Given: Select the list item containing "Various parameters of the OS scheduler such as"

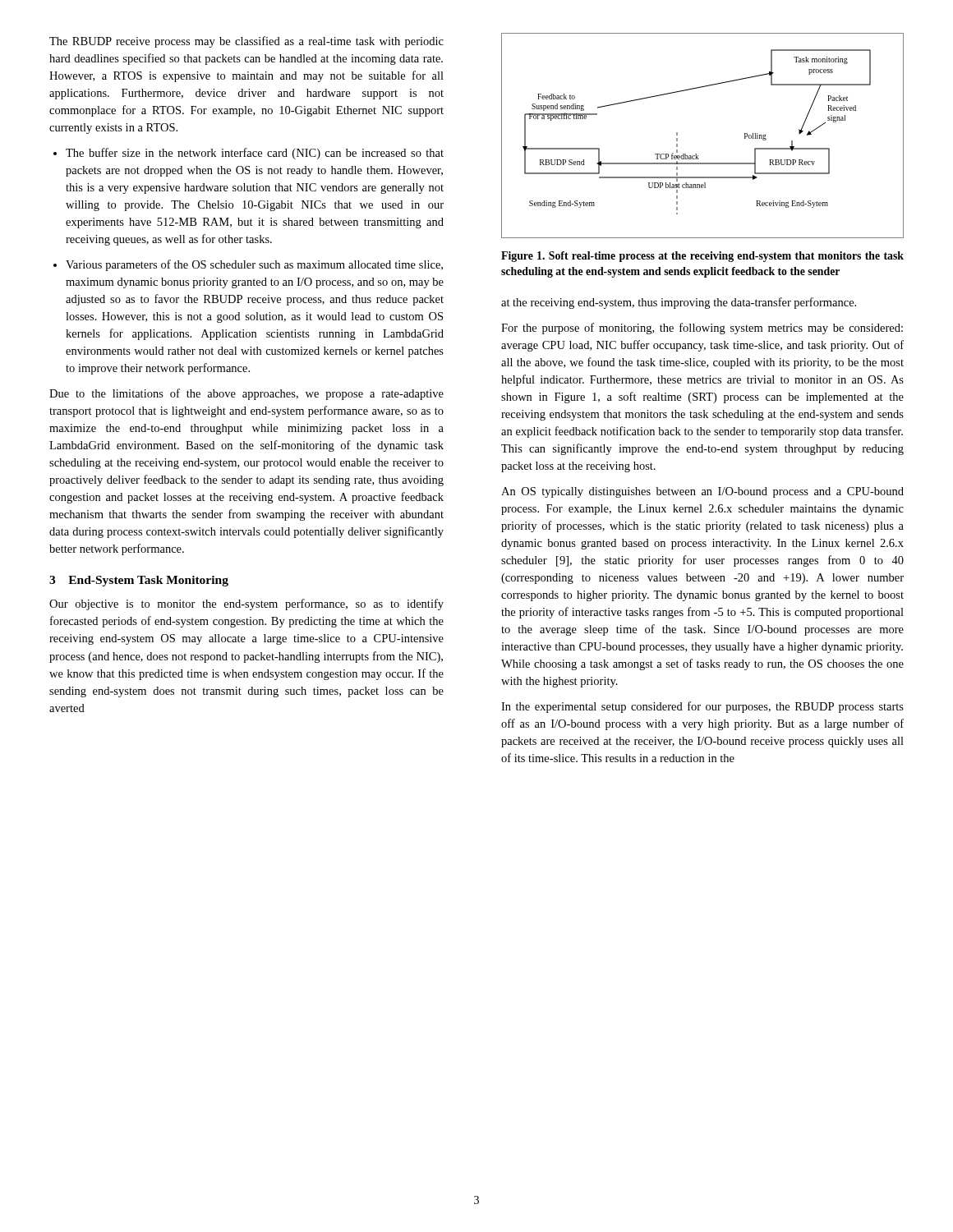Looking at the screenshot, I should (x=255, y=316).
